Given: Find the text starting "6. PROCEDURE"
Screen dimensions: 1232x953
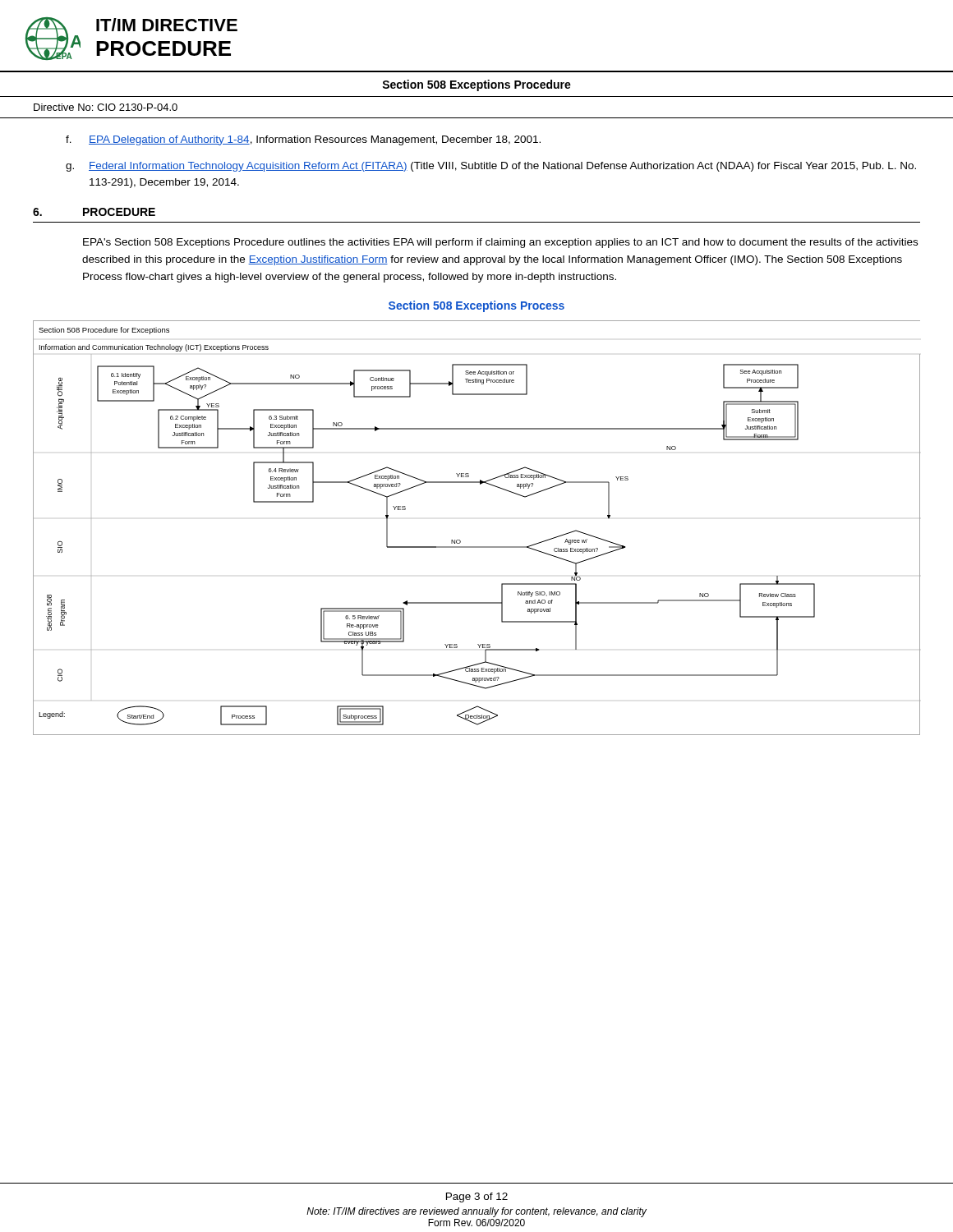Looking at the screenshot, I should 94,212.
